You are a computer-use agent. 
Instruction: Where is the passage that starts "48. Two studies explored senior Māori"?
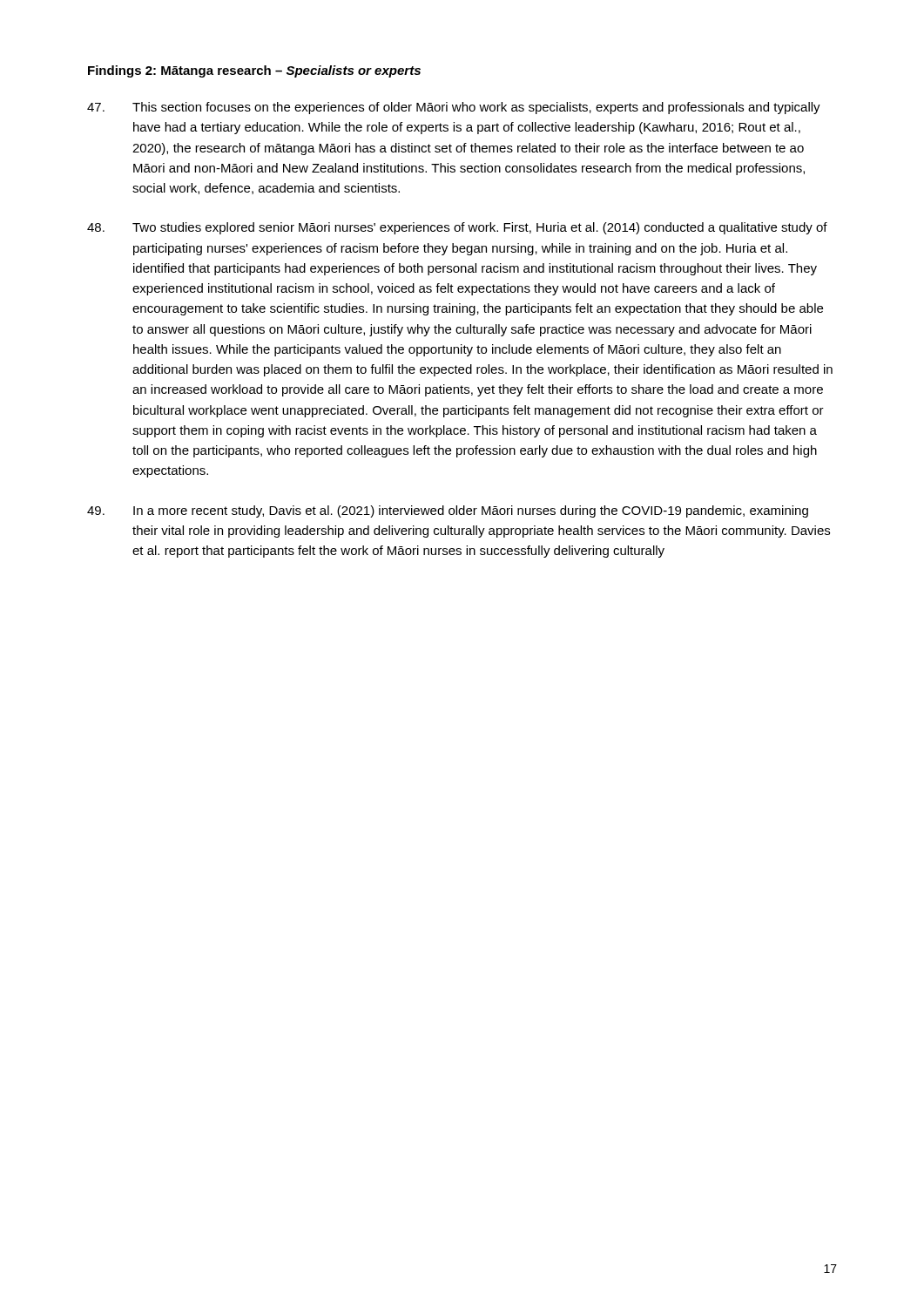(462, 349)
